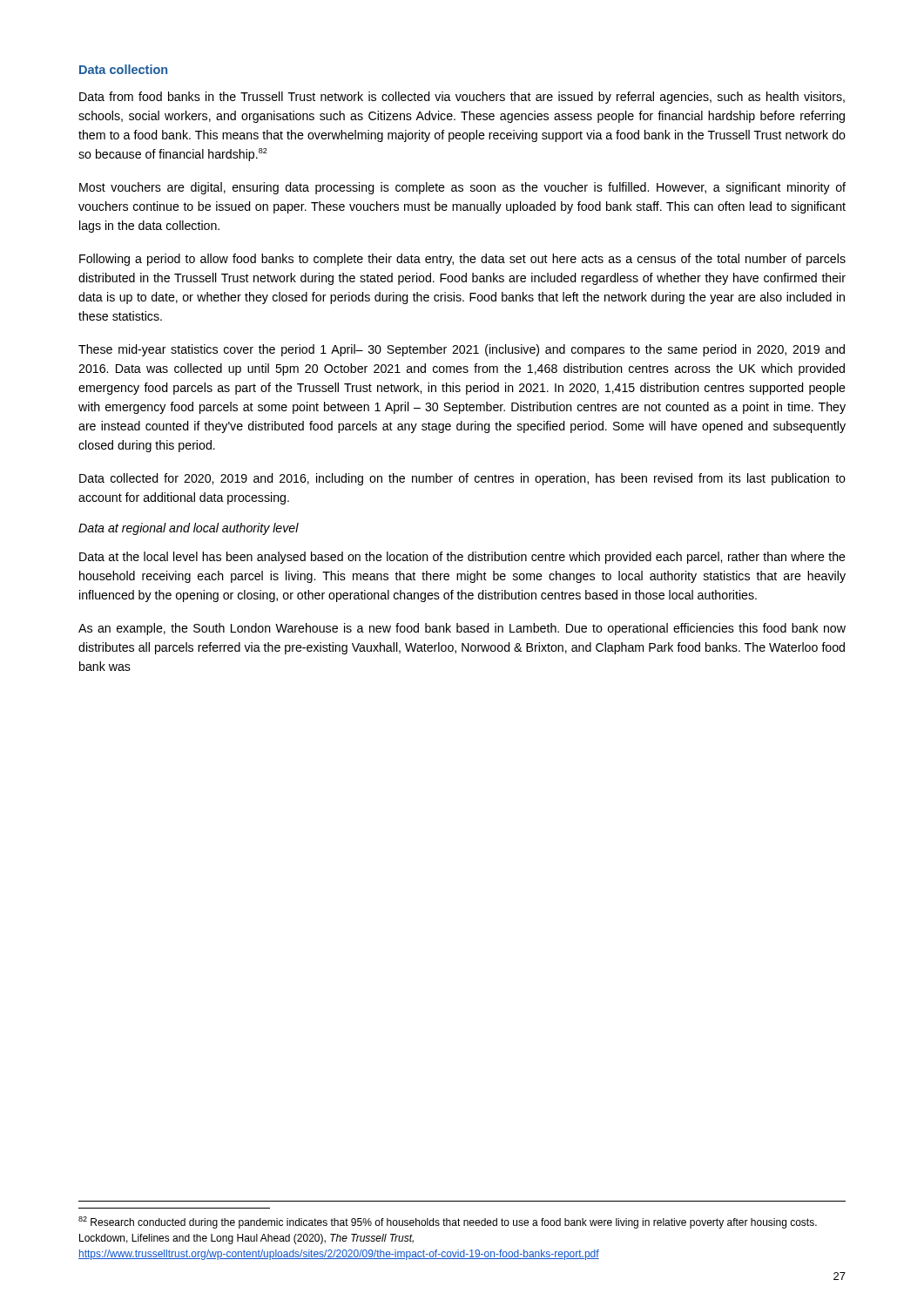Viewport: 924px width, 1307px height.
Task: Navigate to the text block starting "Following a period to allow food"
Action: pos(462,288)
